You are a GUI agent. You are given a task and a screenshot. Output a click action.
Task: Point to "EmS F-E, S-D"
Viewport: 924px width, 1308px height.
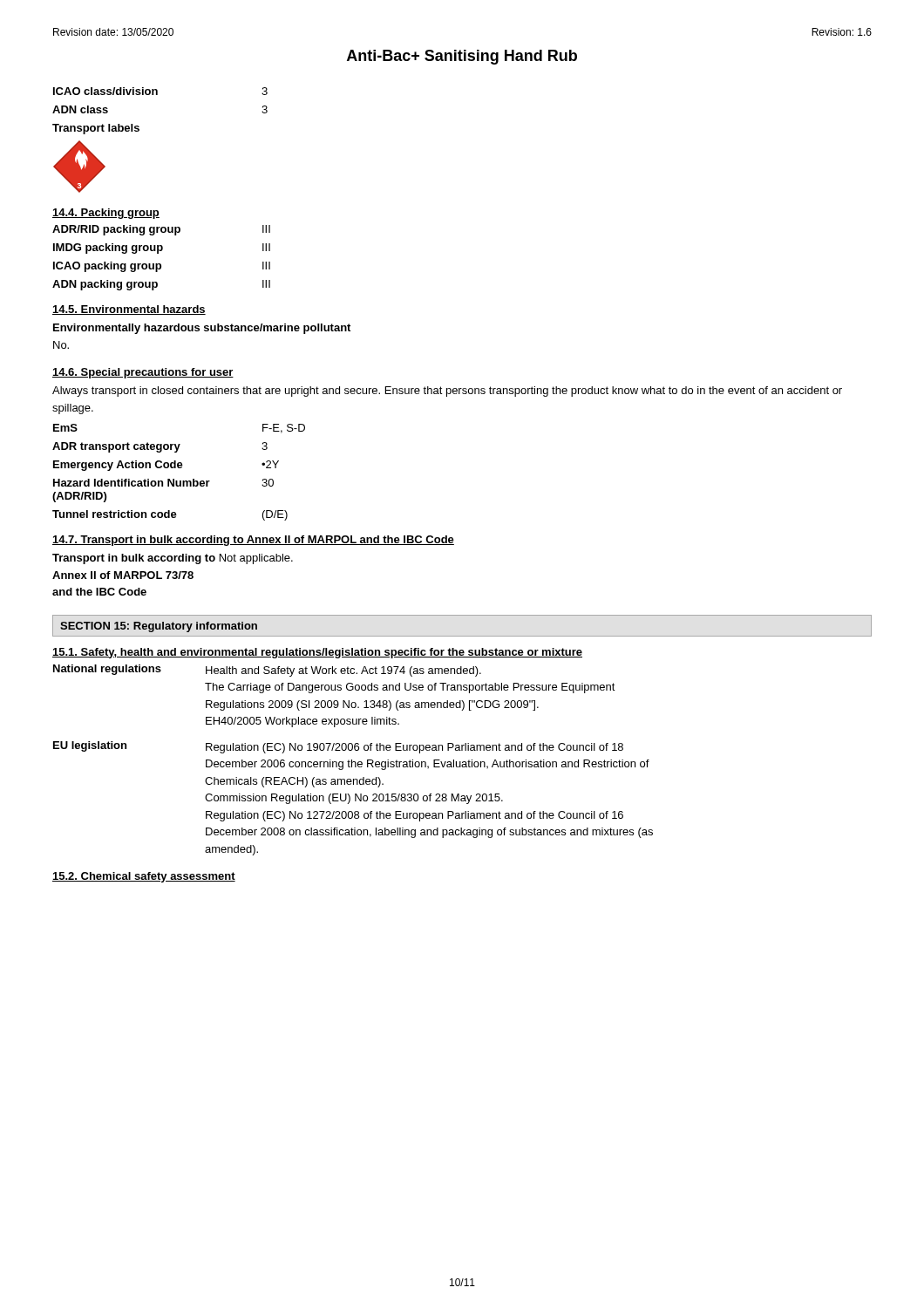tap(65, 429)
